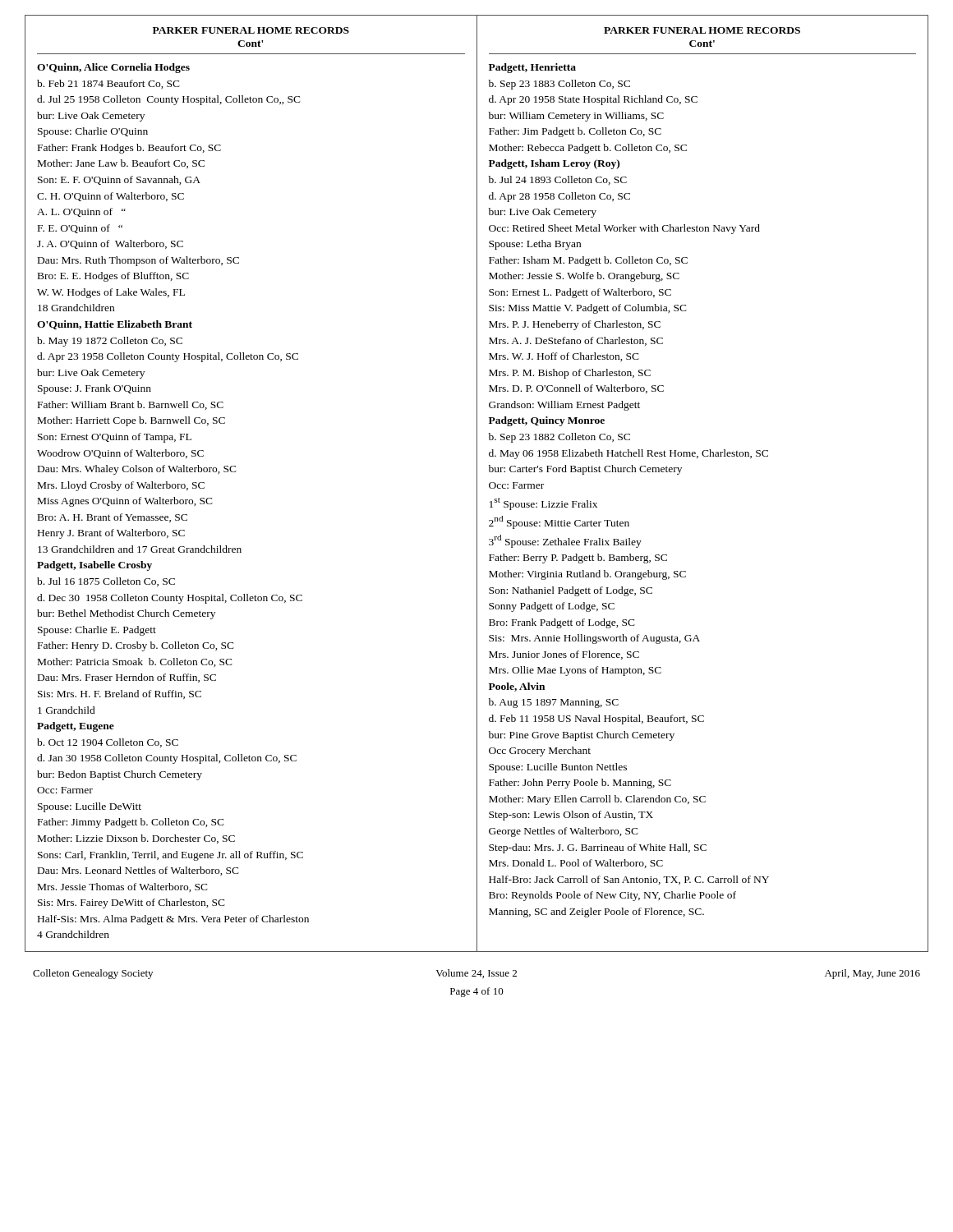Where is the passage that starts "Padgett, Henrietta b. Sep 23 1883 Colleton Co,"?
The height and width of the screenshot is (1232, 953).
coord(702,107)
